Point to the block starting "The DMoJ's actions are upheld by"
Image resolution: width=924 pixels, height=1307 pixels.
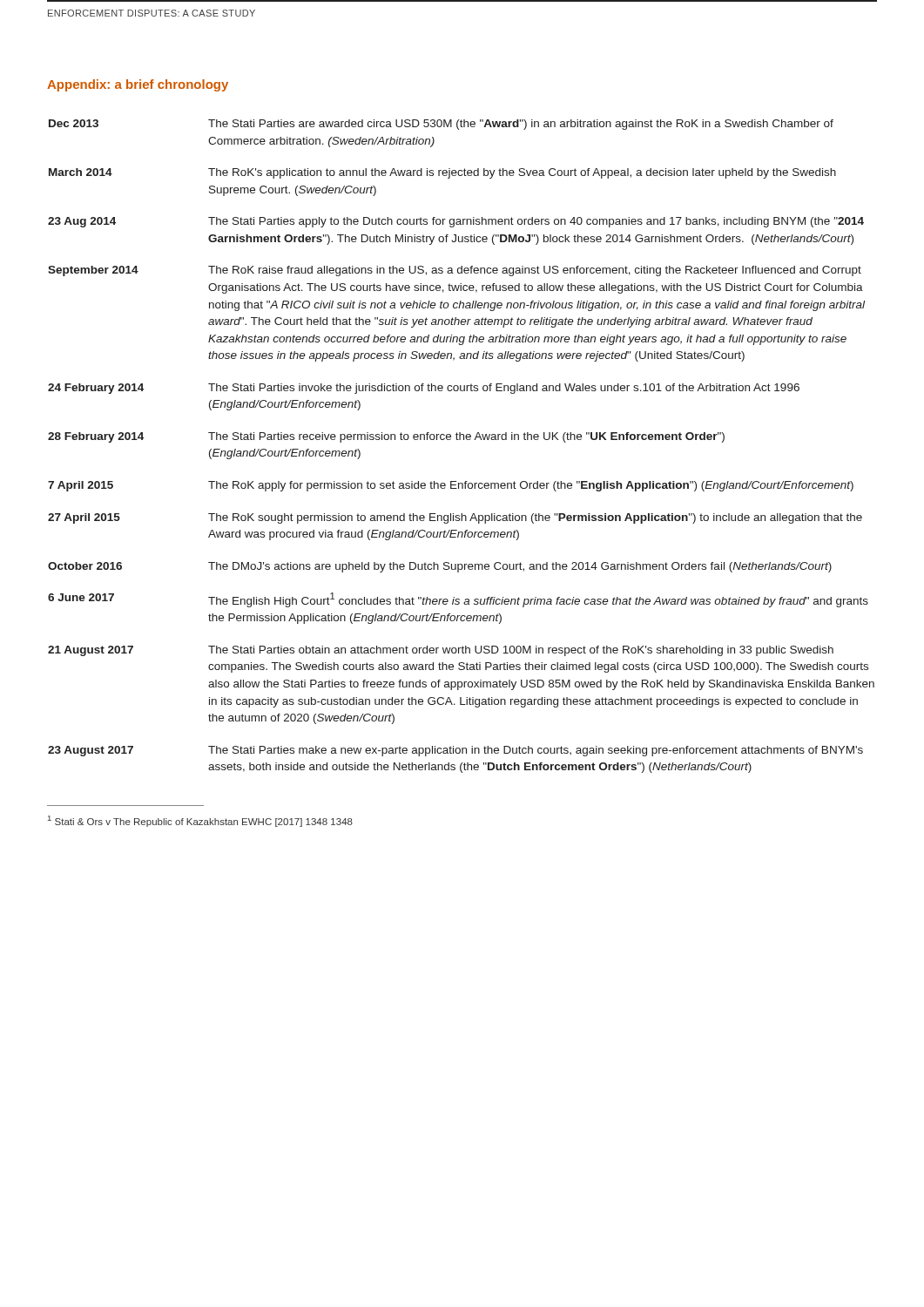click(x=520, y=566)
